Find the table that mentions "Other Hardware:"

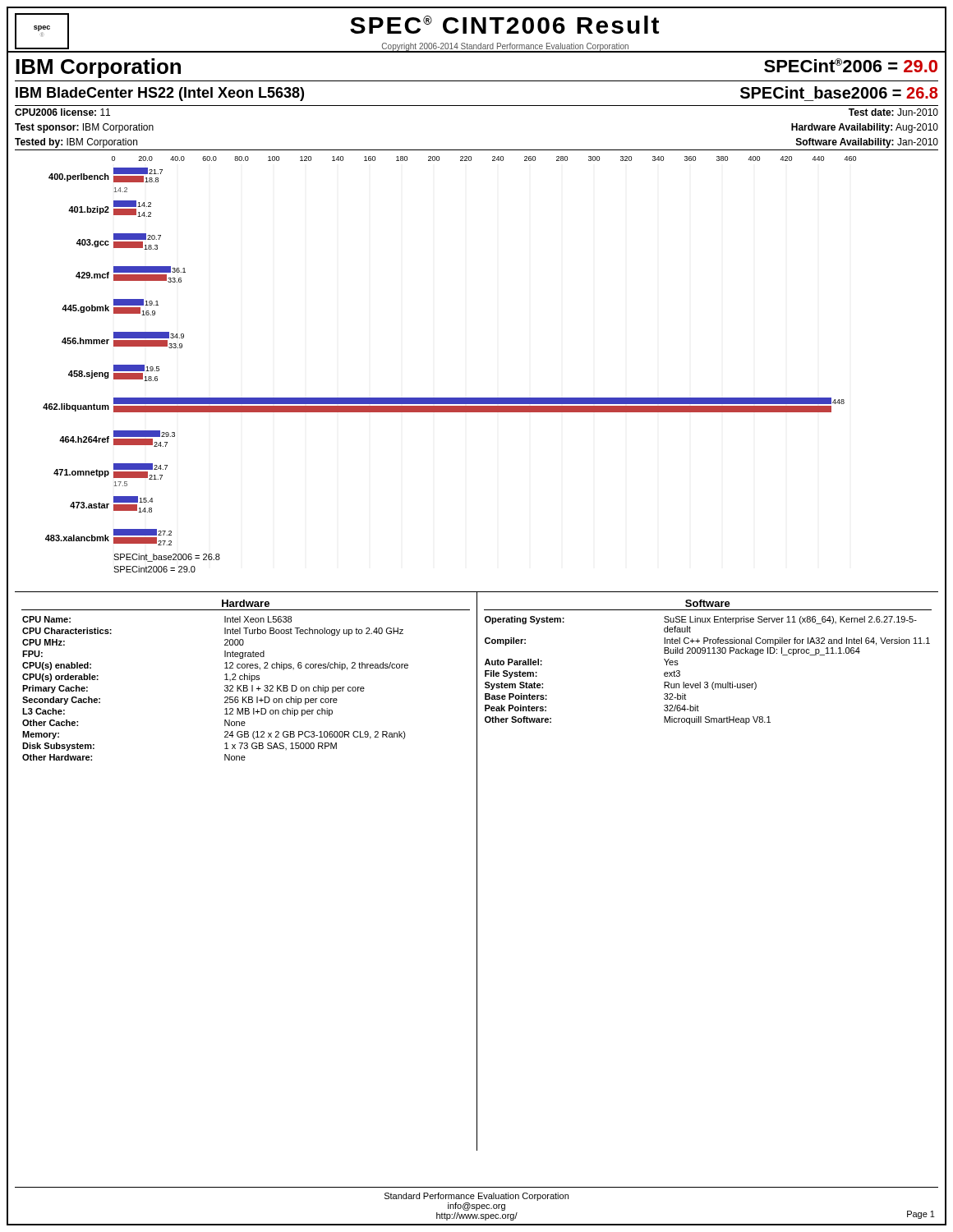coord(246,871)
